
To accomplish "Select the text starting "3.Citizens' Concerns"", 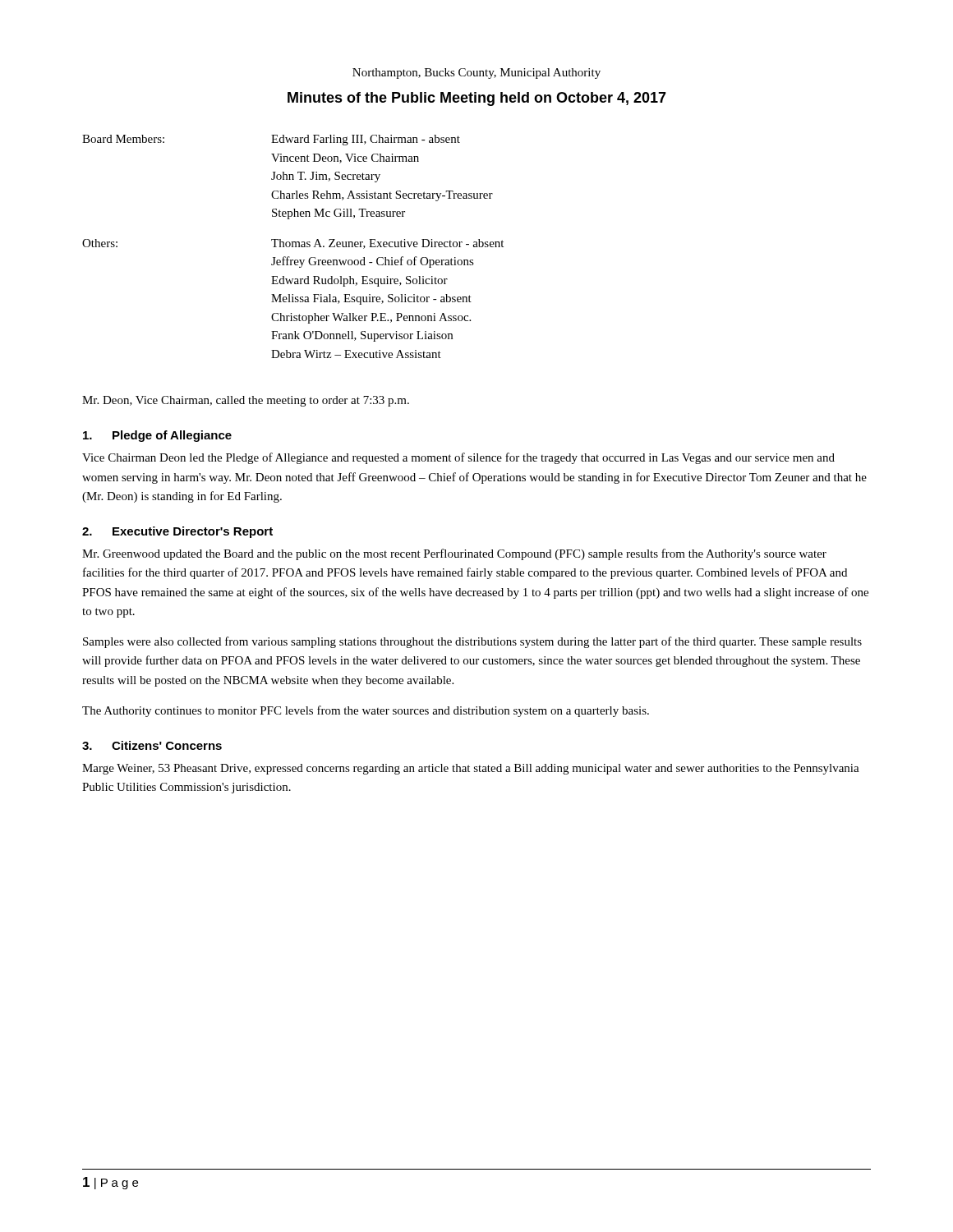I will [x=152, y=745].
